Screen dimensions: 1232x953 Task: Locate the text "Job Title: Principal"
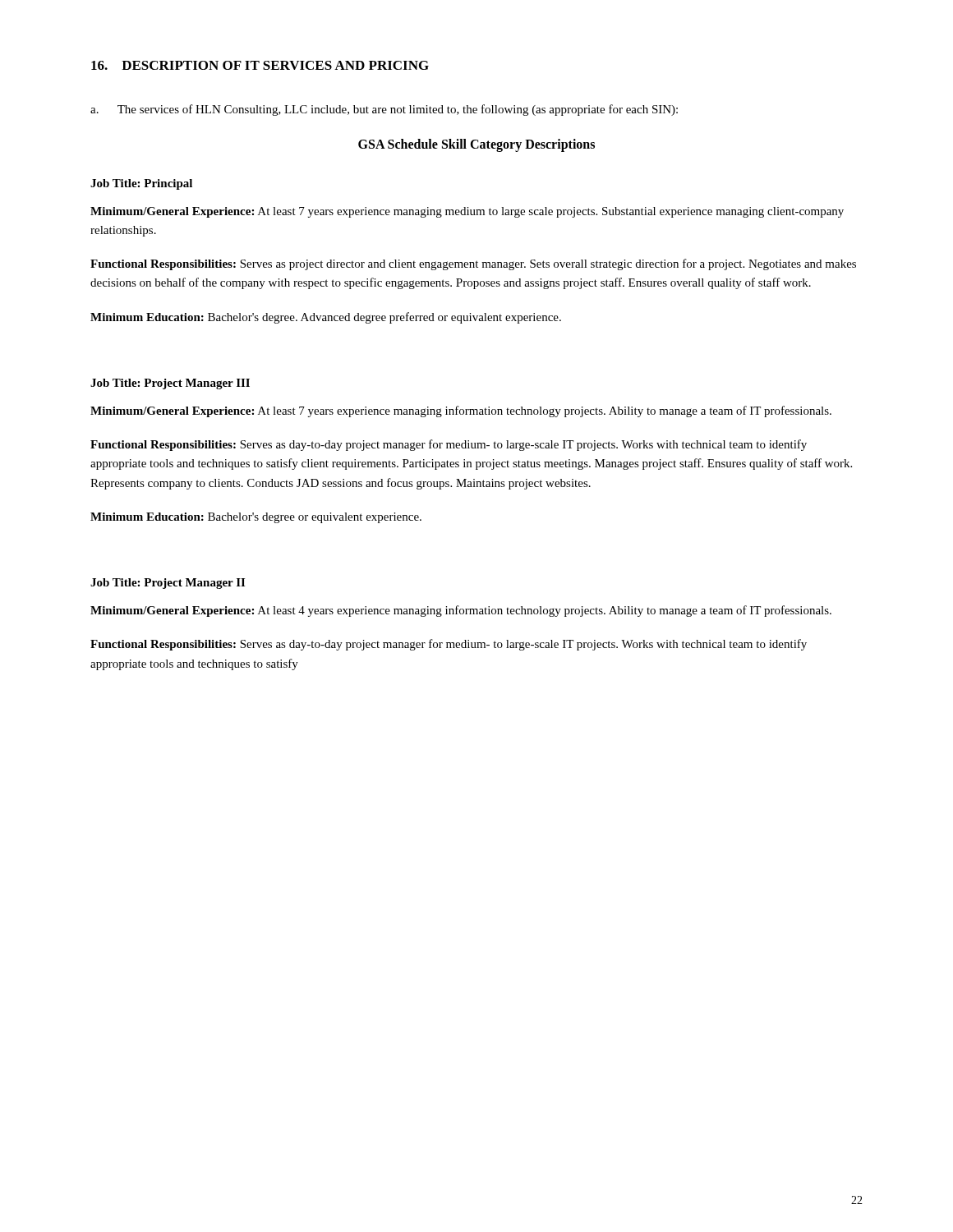[x=141, y=183]
